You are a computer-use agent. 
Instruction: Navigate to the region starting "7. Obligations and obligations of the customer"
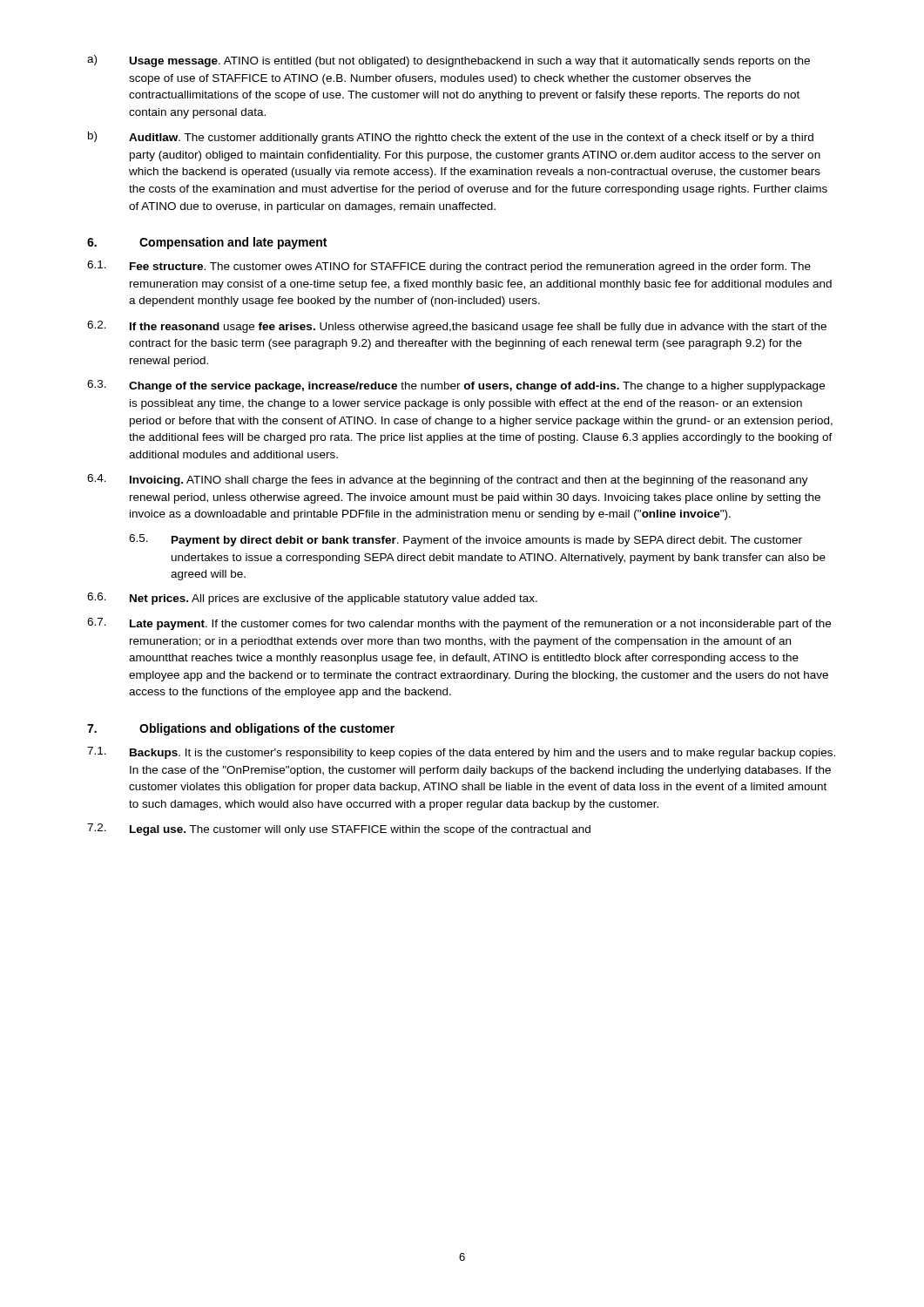241,728
